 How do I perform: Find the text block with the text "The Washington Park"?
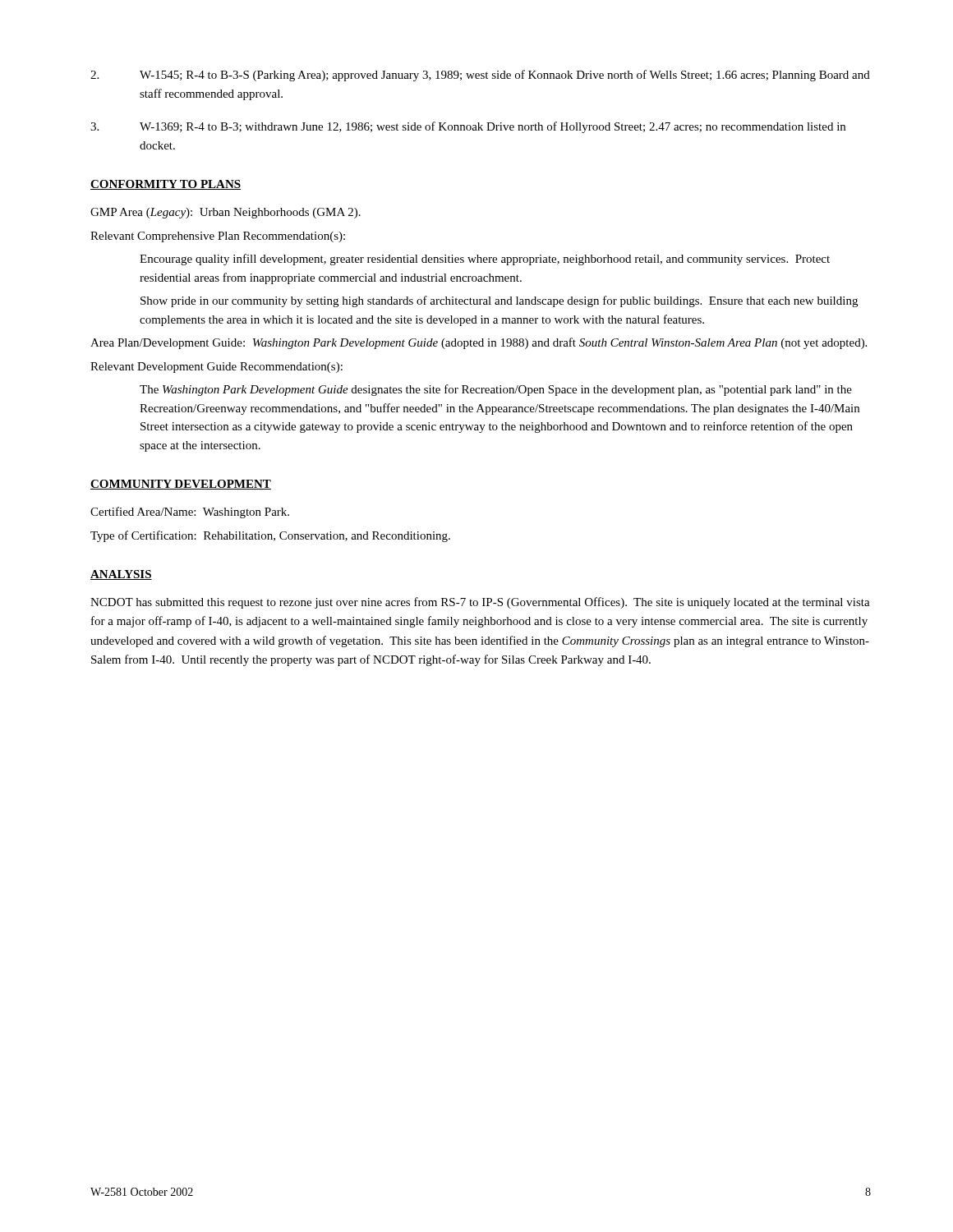click(x=500, y=417)
